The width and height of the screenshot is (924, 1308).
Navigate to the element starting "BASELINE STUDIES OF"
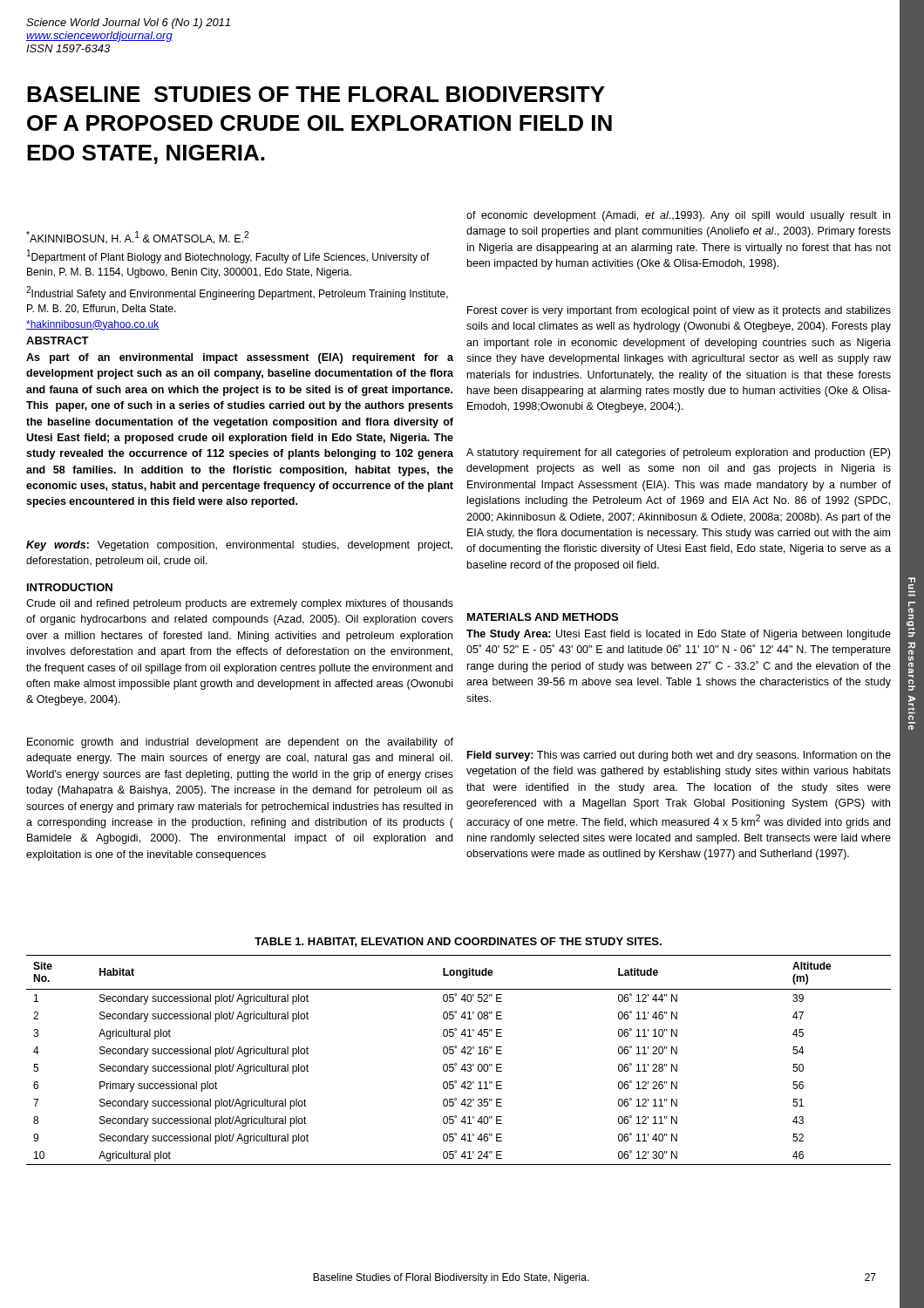[449, 124]
